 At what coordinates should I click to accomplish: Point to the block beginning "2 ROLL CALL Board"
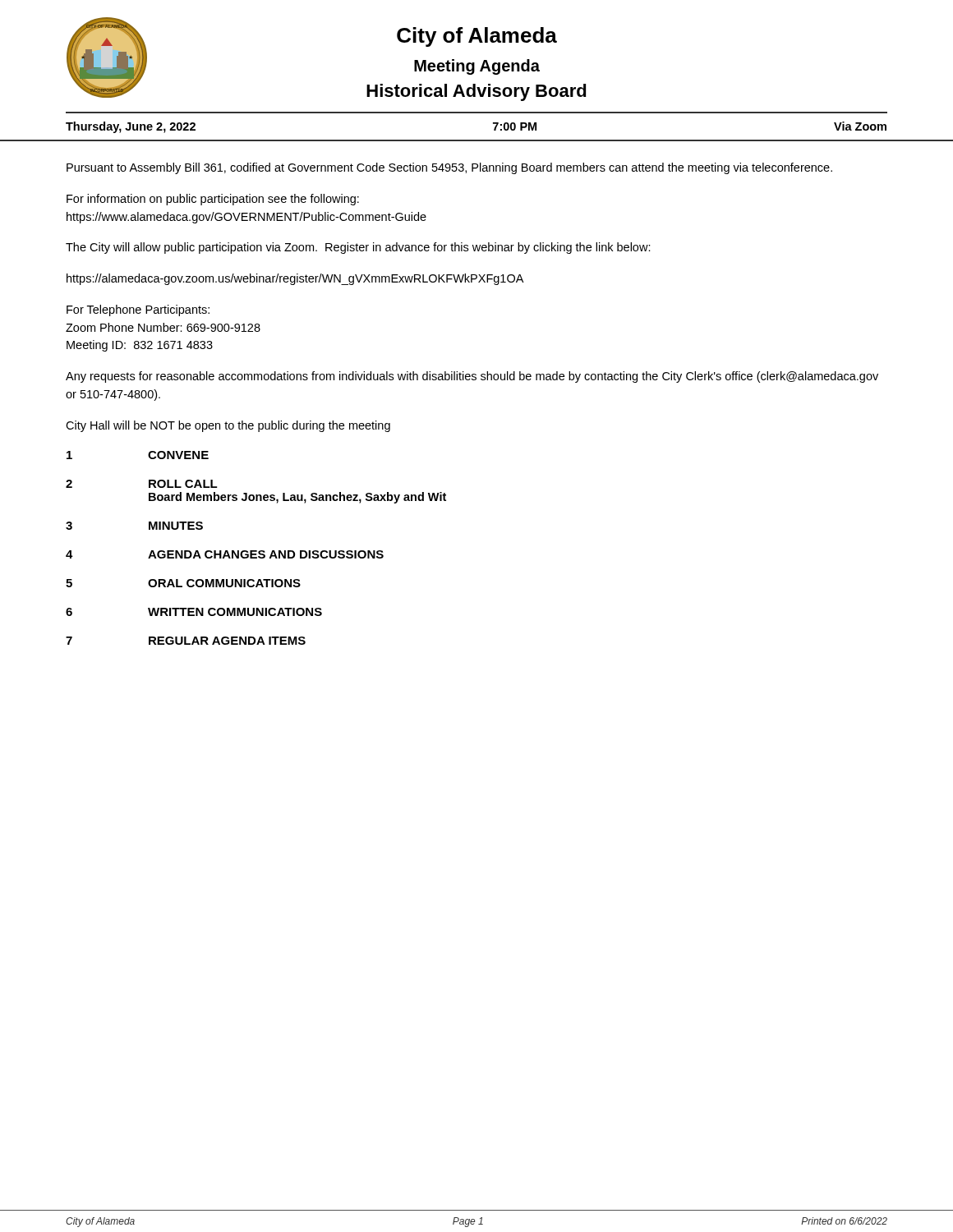coord(256,492)
